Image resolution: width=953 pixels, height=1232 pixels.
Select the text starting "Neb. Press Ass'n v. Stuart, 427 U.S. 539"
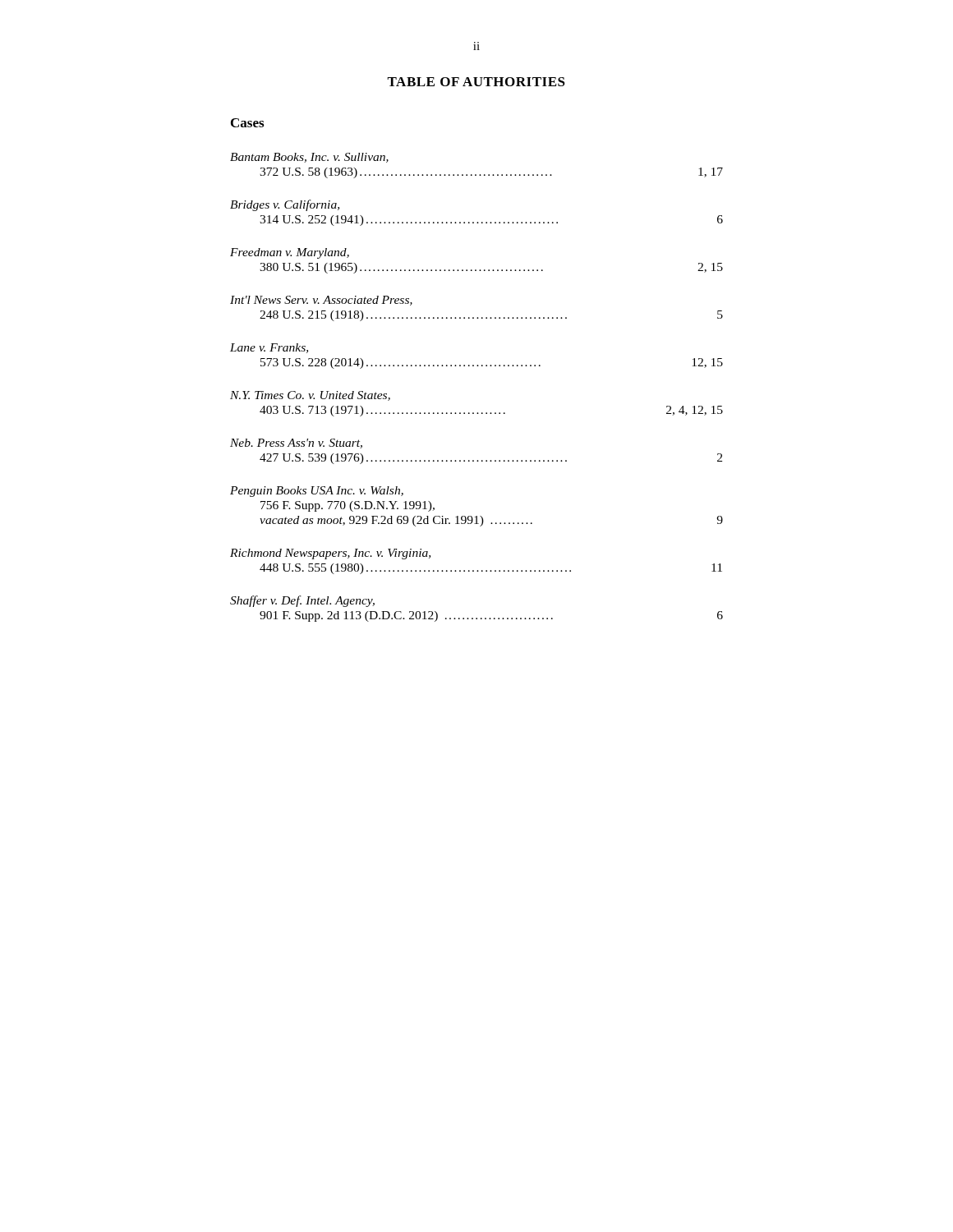pyautogui.click(x=476, y=450)
